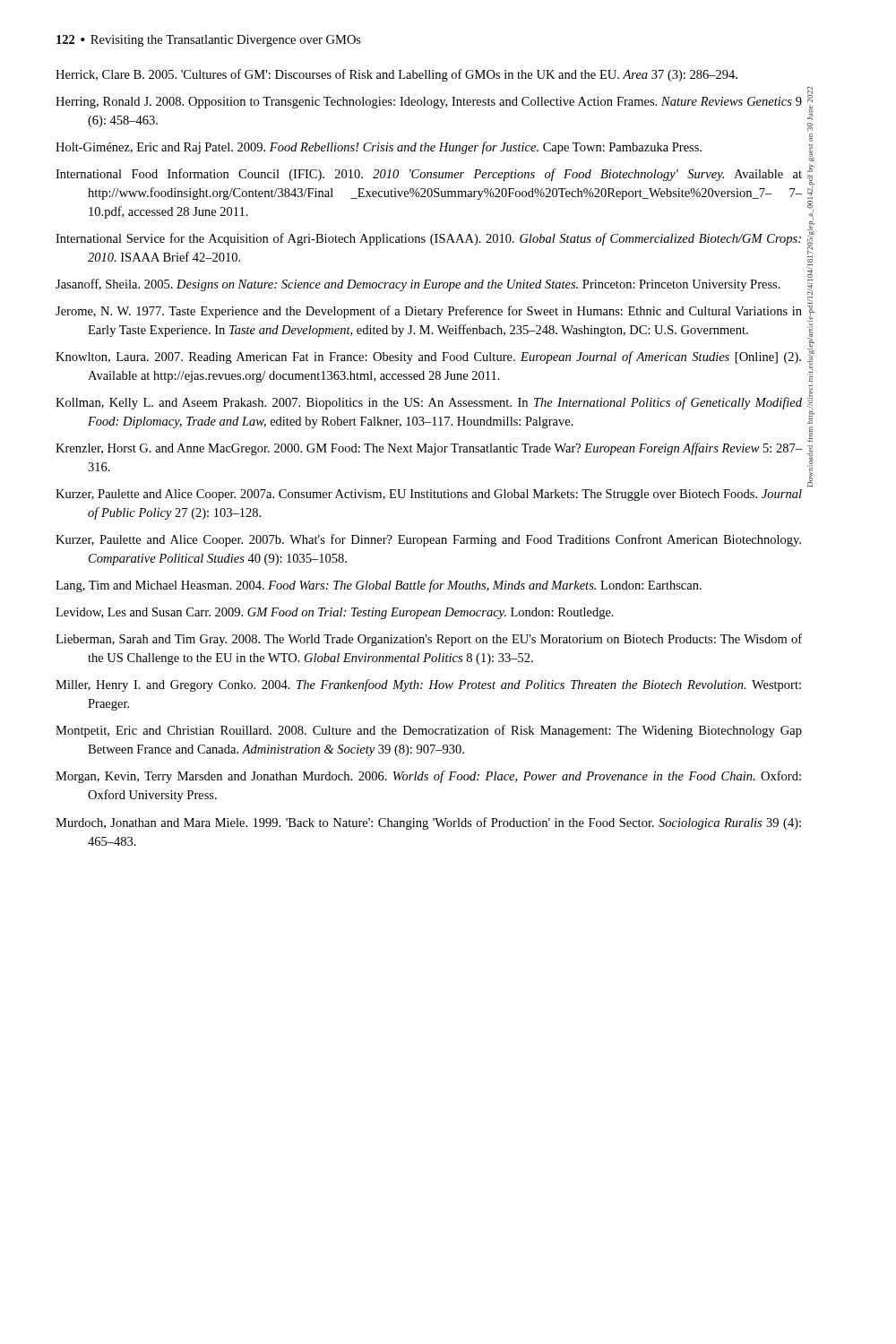Image resolution: width=896 pixels, height=1344 pixels.
Task: Point to the passage starting "Kurzer, Paulette and Alice Cooper. 2007b."
Action: click(429, 549)
